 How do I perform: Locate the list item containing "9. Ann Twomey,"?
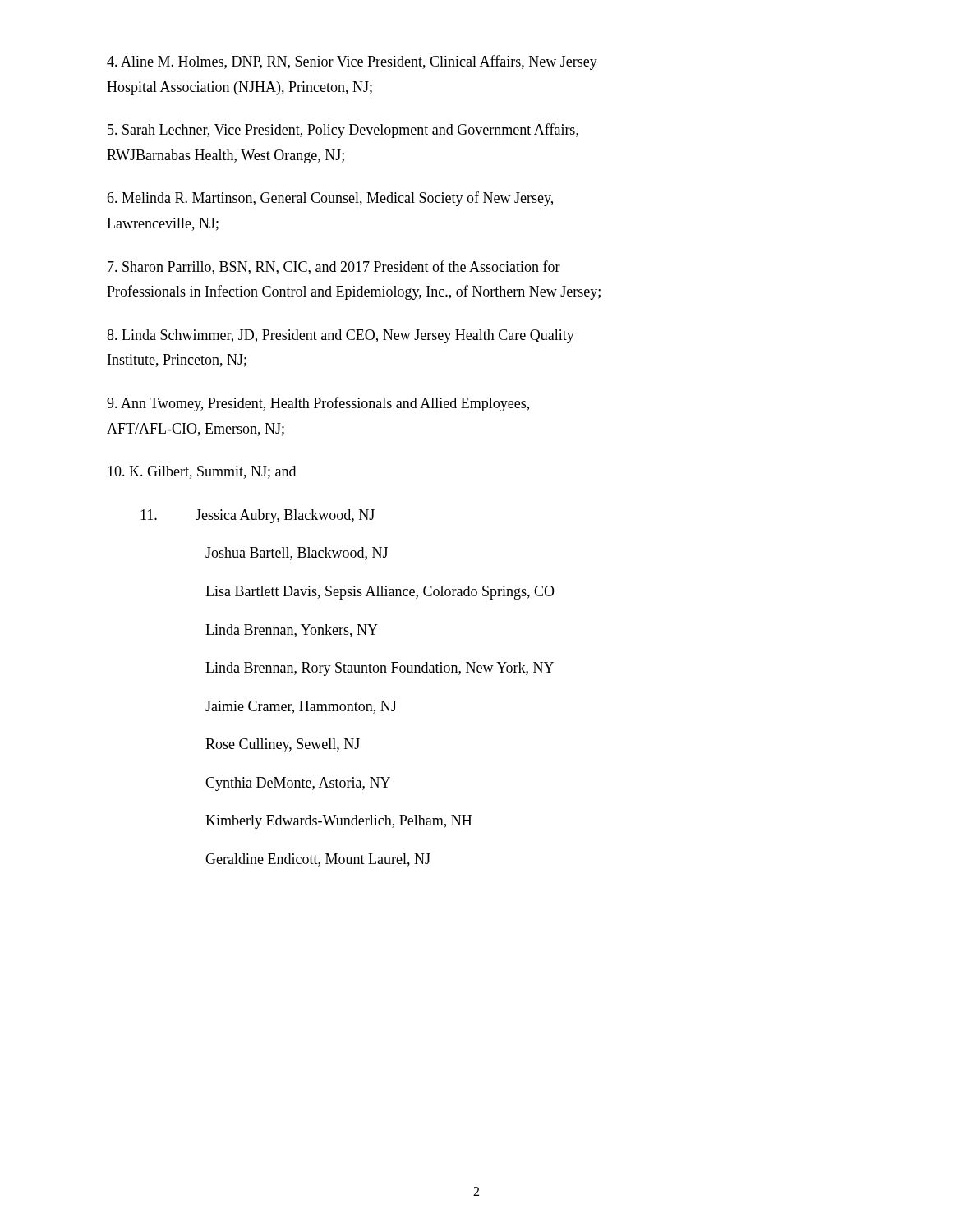[x=476, y=416]
